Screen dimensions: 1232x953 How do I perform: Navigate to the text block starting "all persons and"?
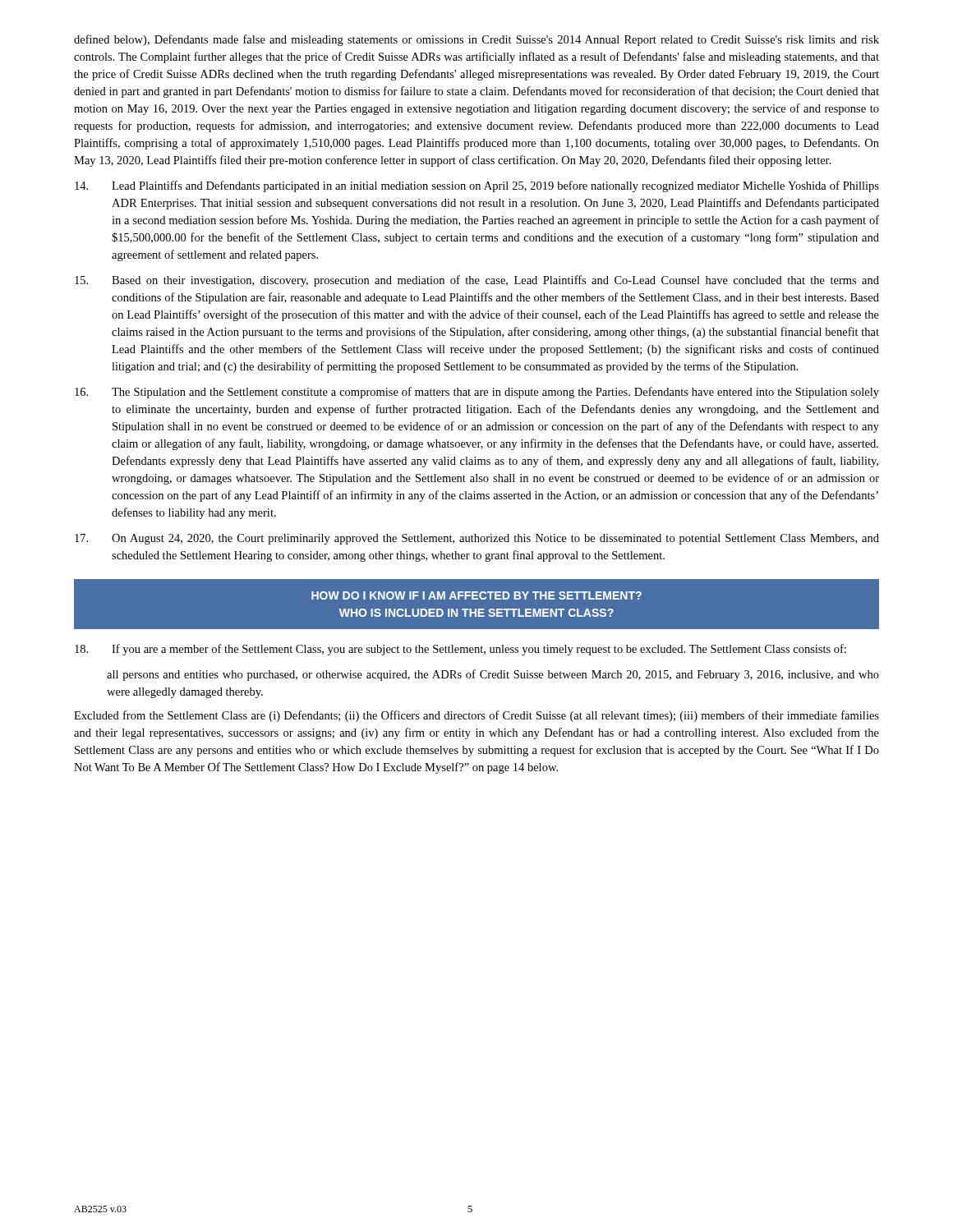(x=493, y=683)
